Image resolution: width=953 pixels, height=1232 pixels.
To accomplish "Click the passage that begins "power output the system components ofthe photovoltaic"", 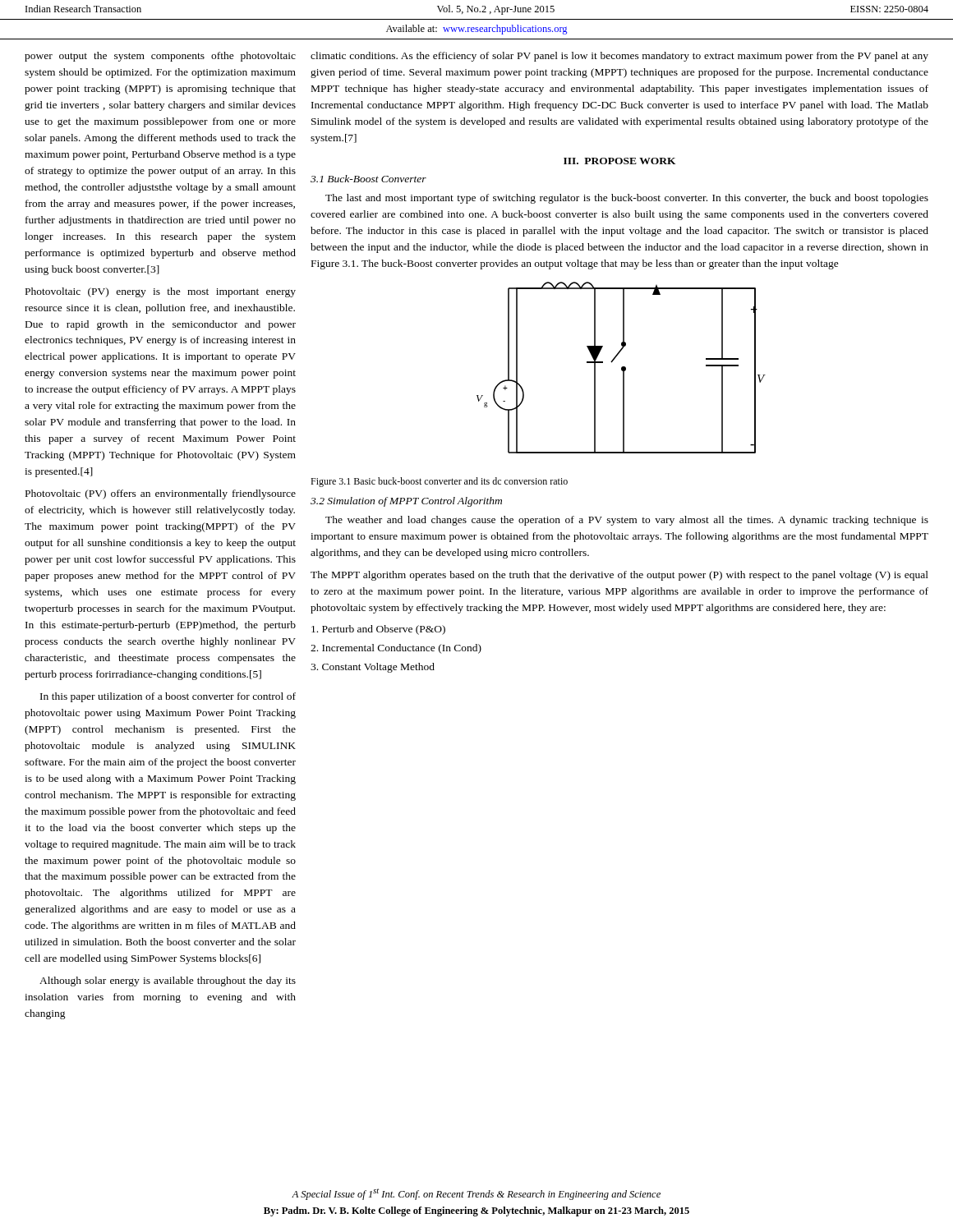I will [160, 162].
